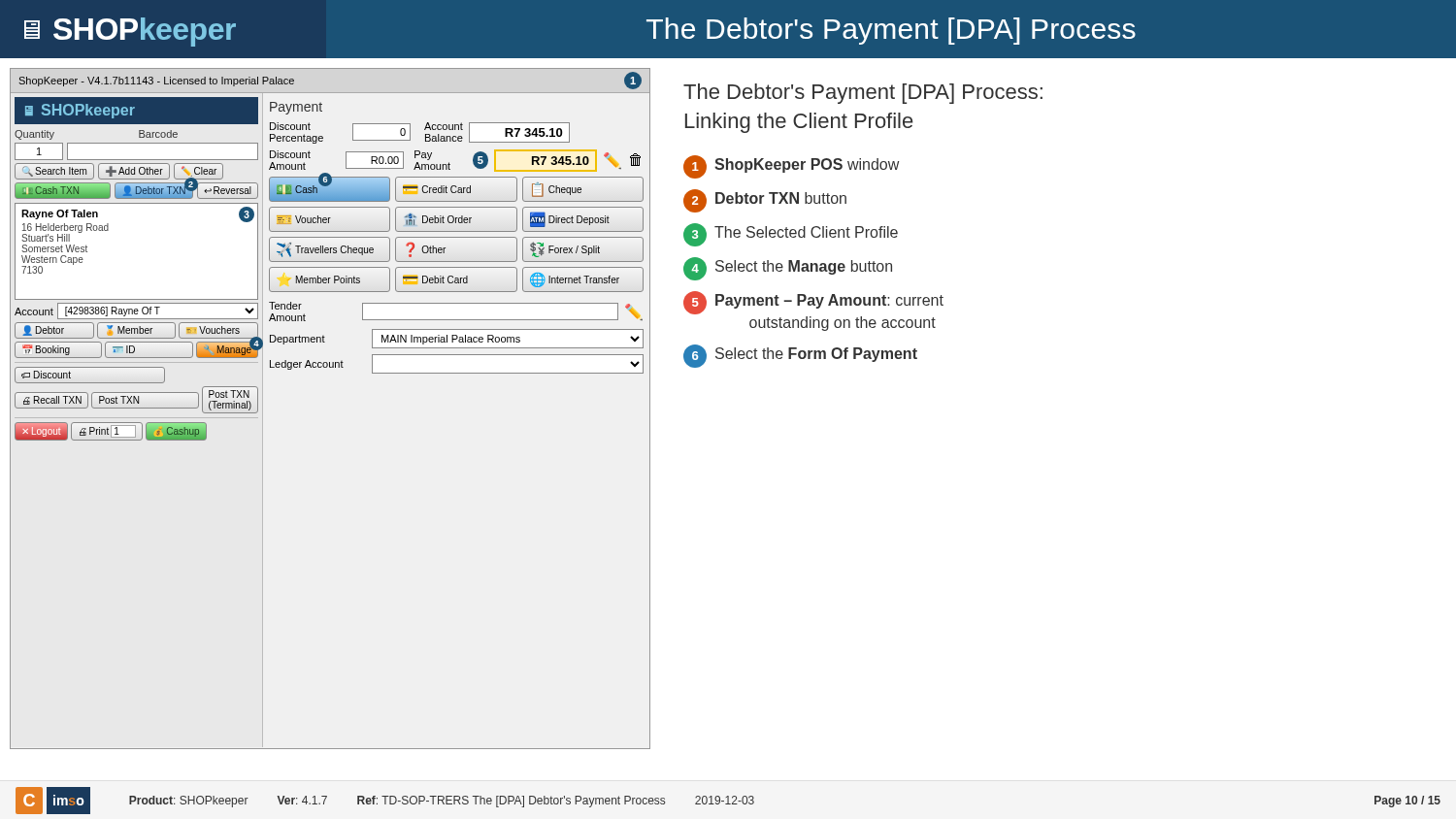The height and width of the screenshot is (819, 1456).
Task: Select the text starting "2 Debtor TXN"
Action: (765, 201)
